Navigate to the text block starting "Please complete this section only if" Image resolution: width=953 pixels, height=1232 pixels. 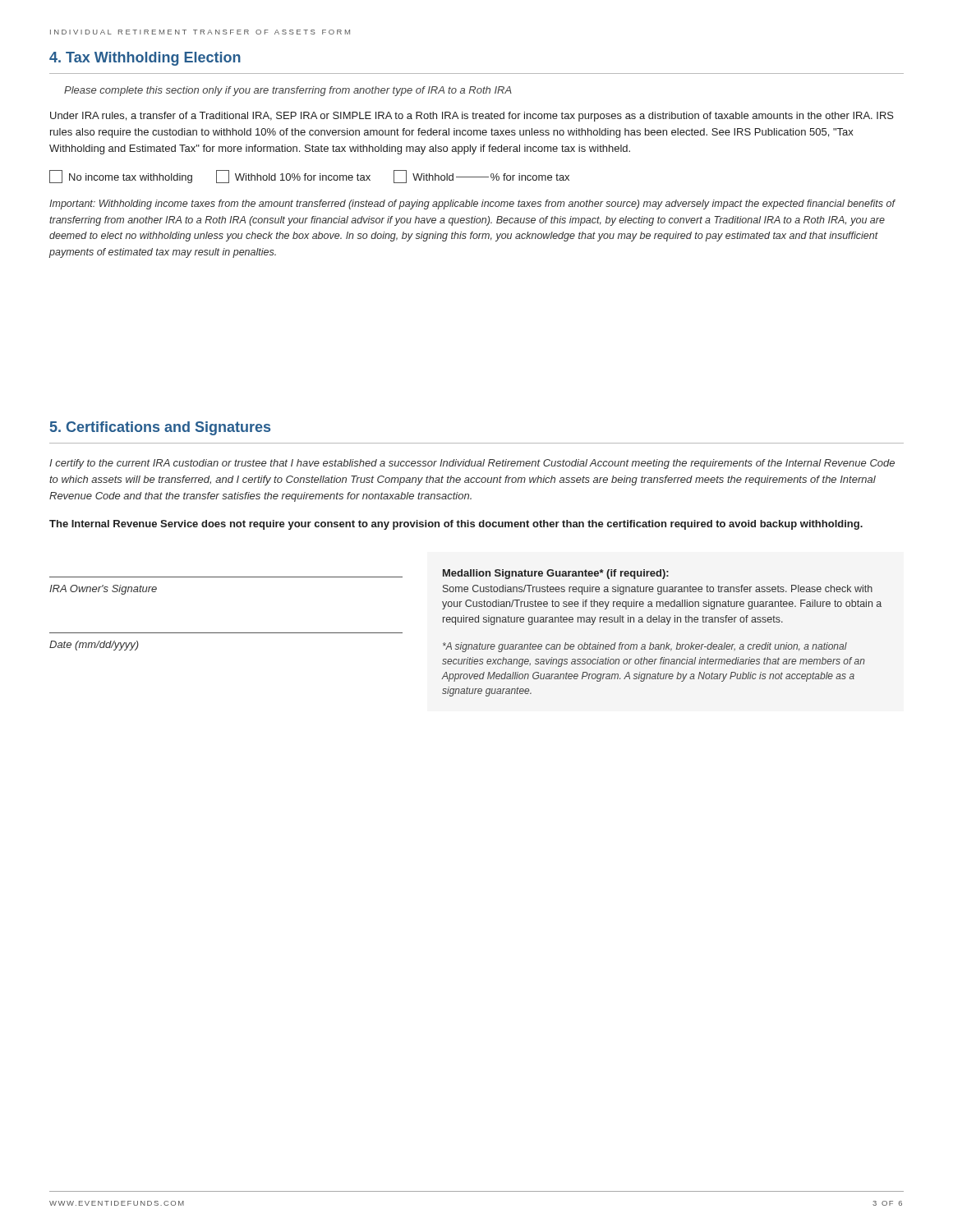[288, 90]
